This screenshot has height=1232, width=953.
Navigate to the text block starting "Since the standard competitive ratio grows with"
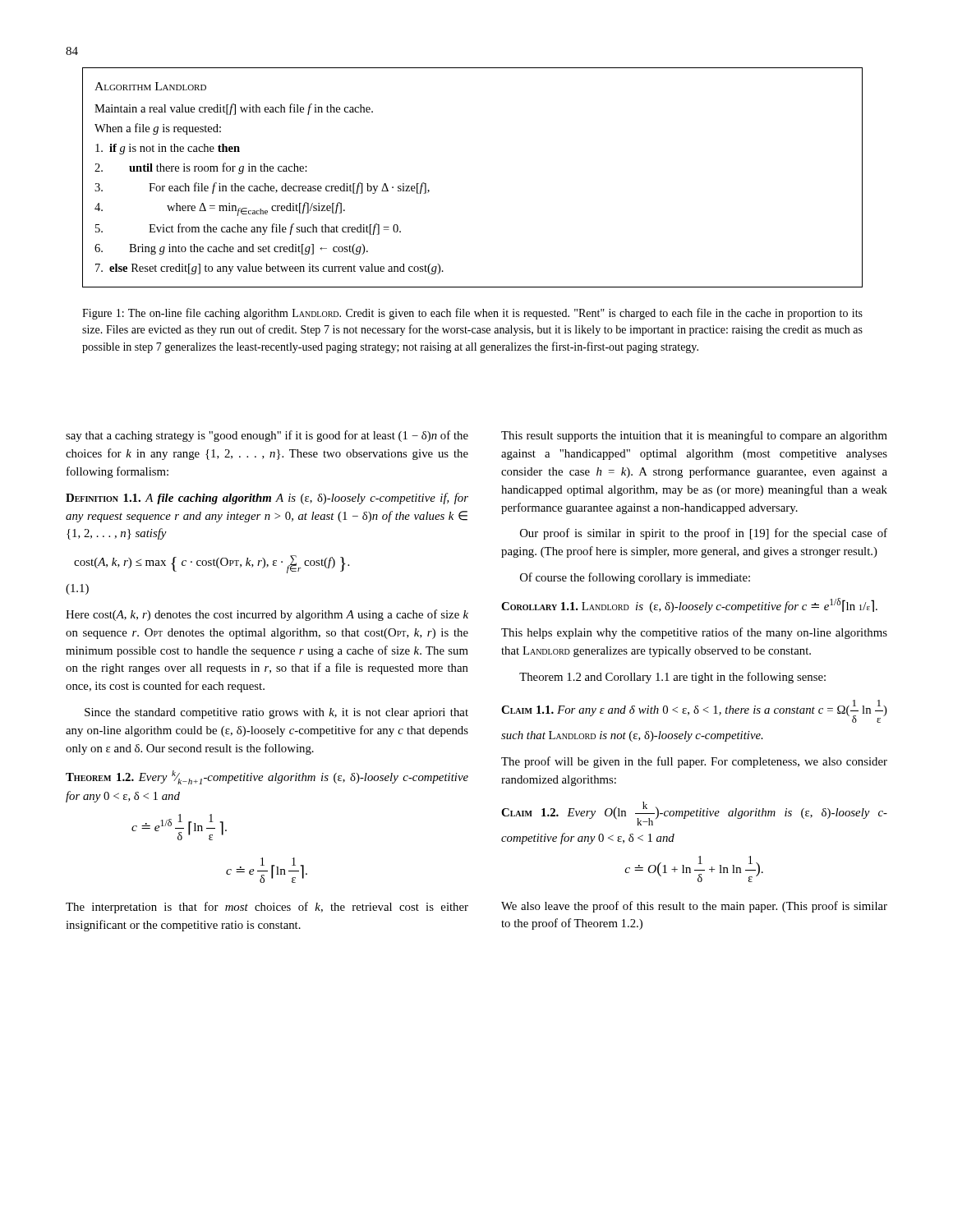click(x=267, y=731)
